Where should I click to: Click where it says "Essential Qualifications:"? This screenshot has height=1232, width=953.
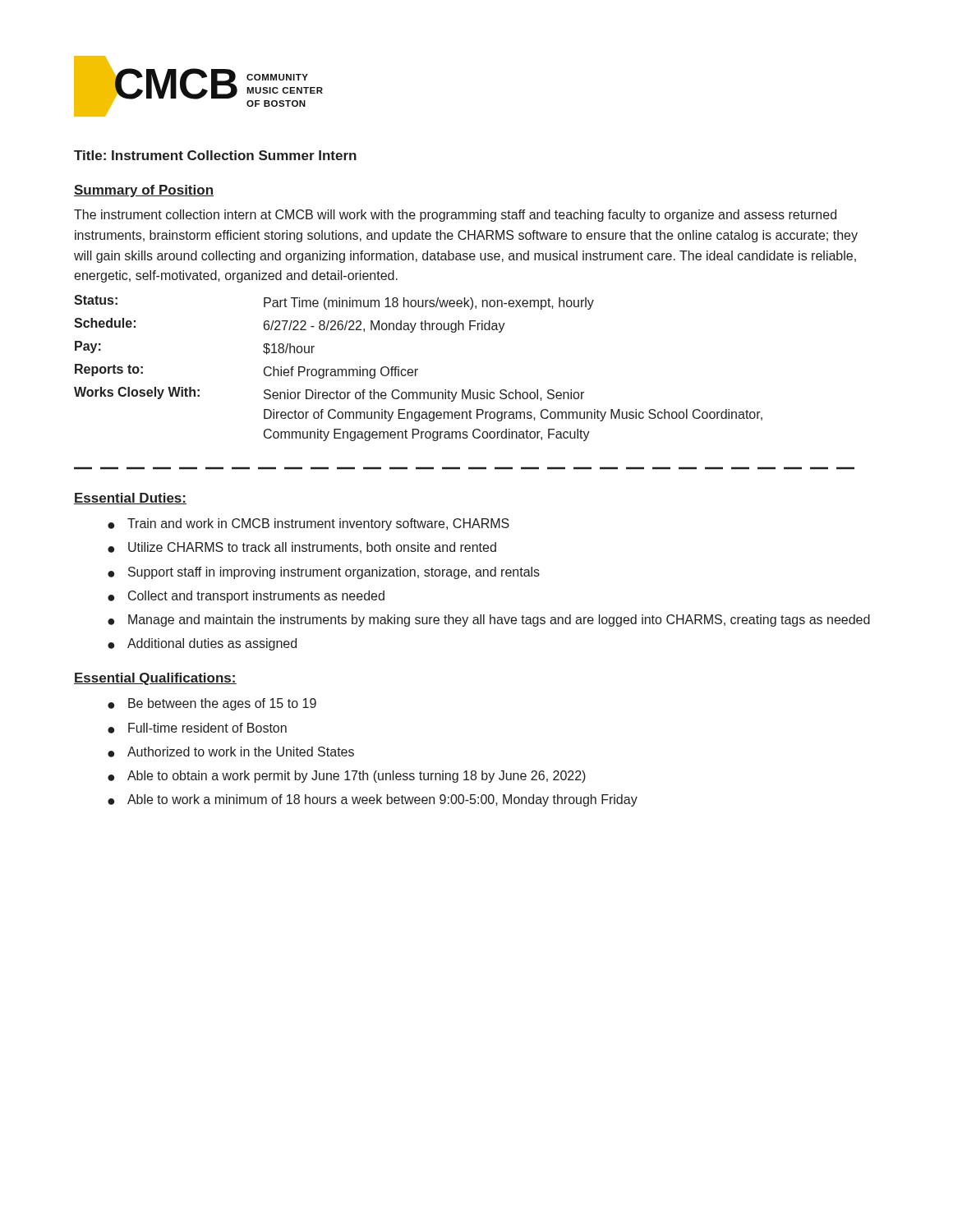(155, 678)
